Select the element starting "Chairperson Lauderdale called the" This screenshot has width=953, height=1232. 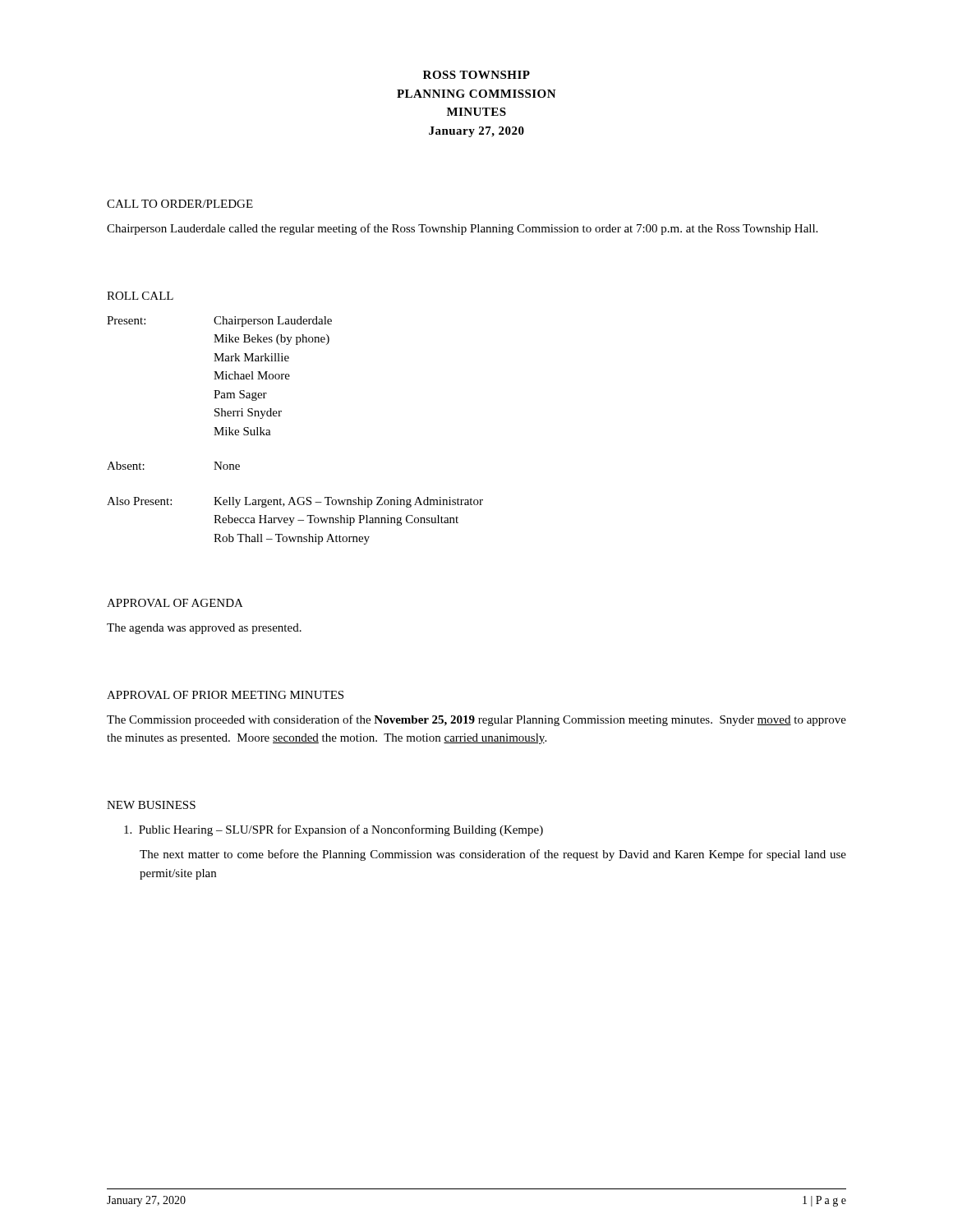(463, 228)
